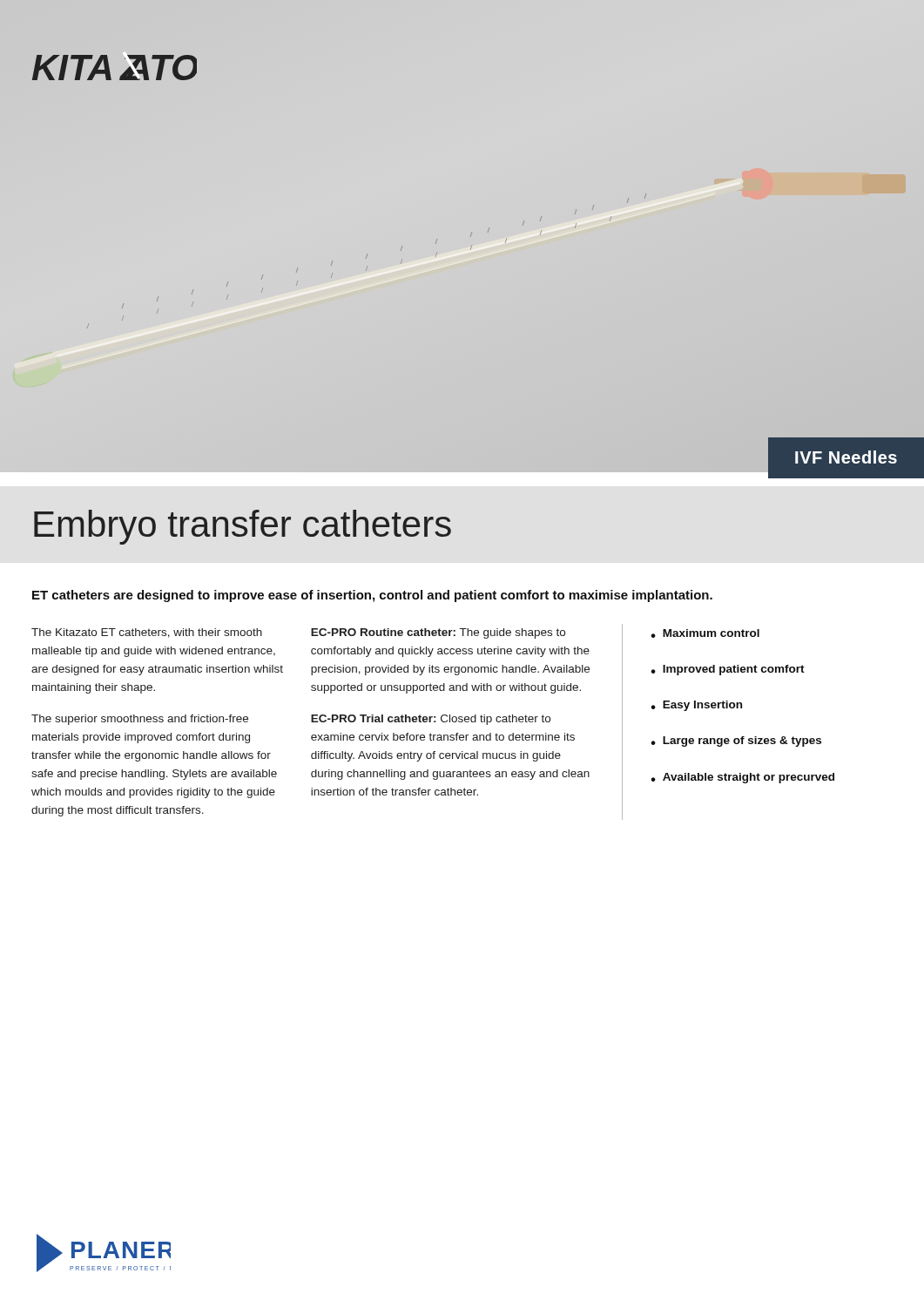Locate the title containing "Embryo transfer catheters"
924x1307 pixels.
click(x=242, y=524)
